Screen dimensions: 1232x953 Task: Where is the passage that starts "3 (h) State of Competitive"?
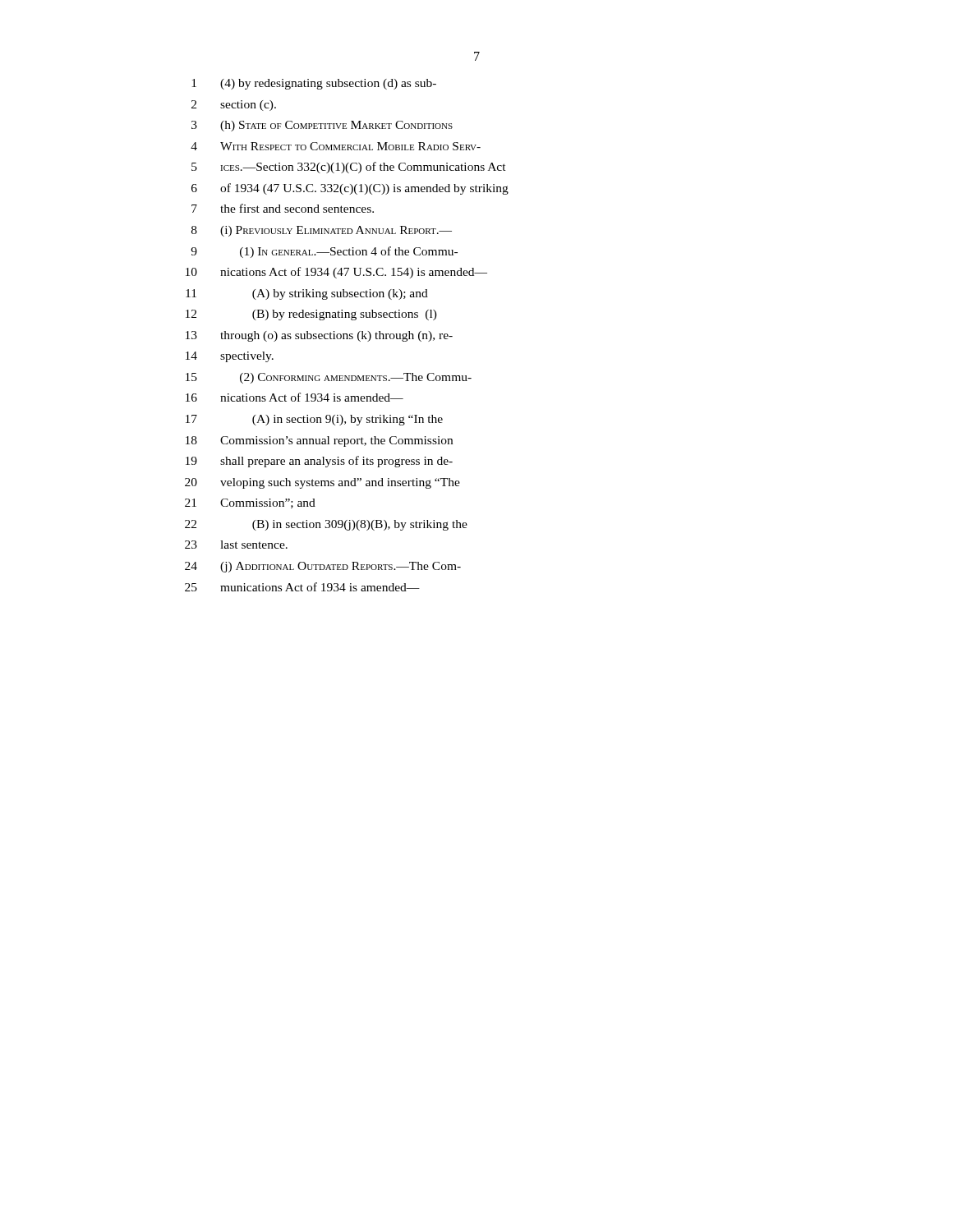[300, 125]
